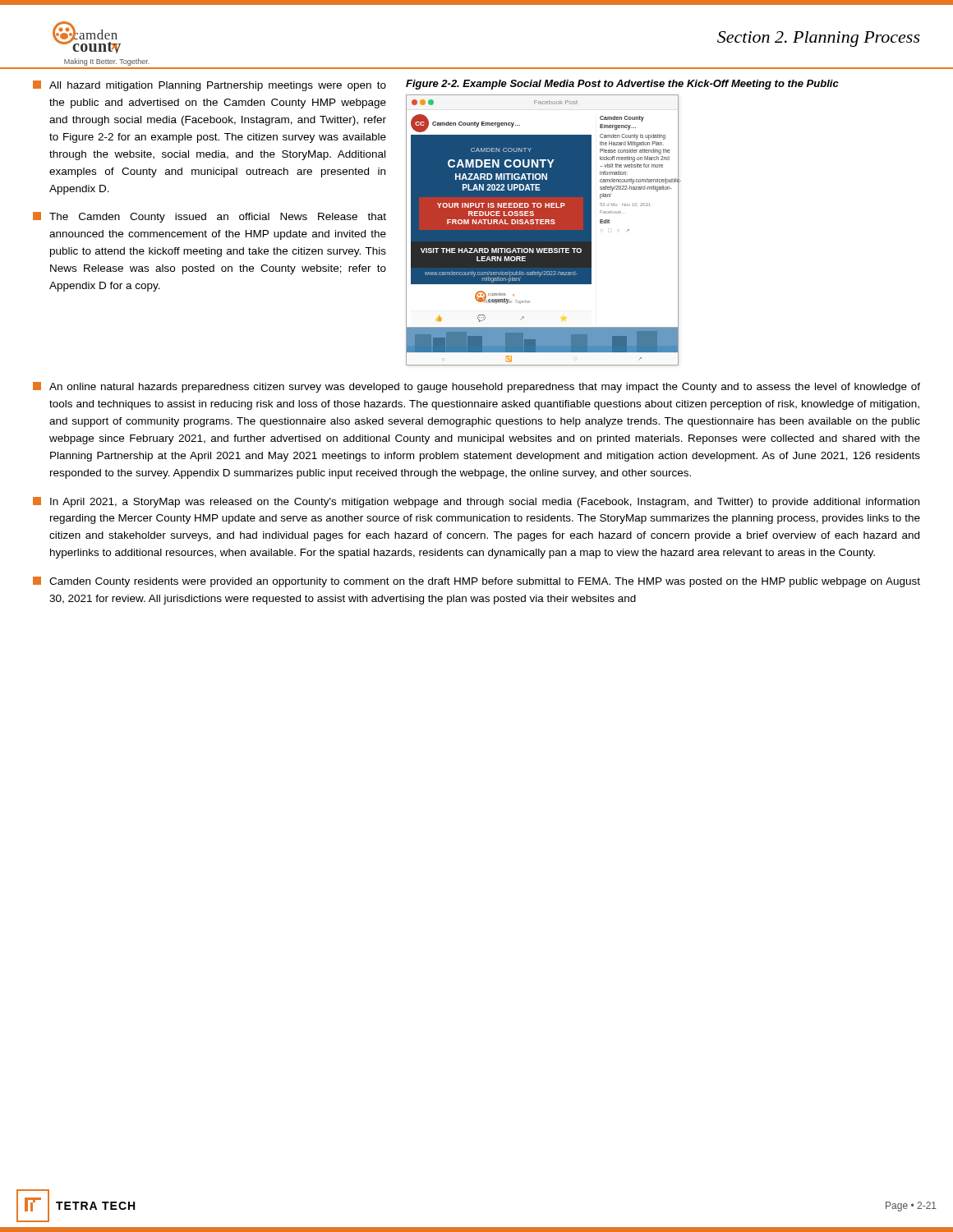The width and height of the screenshot is (953, 1232).
Task: Click the passage that begins "All hazard mitigation Planning Partnership"
Action: click(210, 137)
